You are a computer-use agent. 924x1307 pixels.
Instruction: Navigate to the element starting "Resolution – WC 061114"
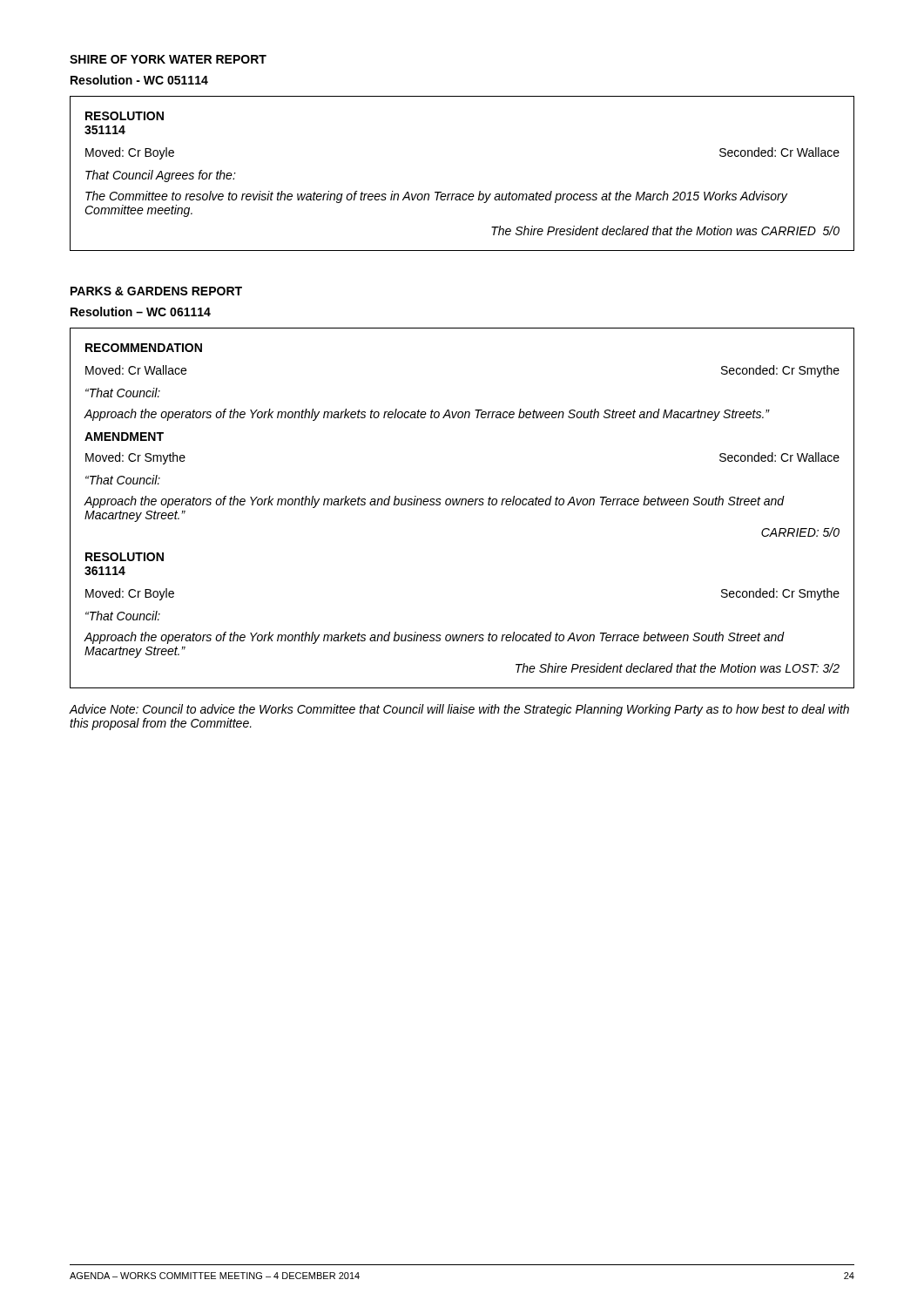pos(140,312)
